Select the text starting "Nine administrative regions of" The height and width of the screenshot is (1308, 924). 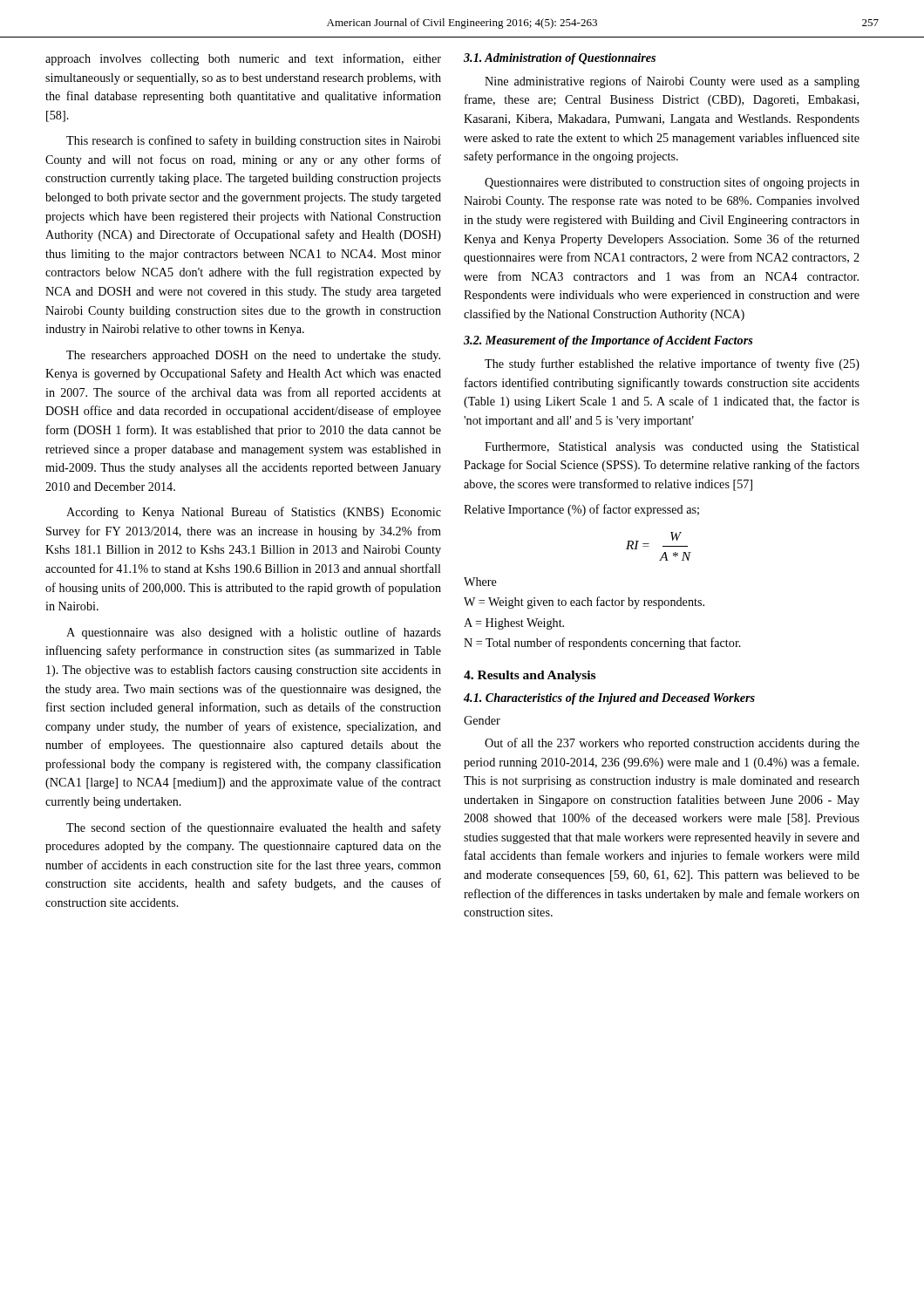662,119
